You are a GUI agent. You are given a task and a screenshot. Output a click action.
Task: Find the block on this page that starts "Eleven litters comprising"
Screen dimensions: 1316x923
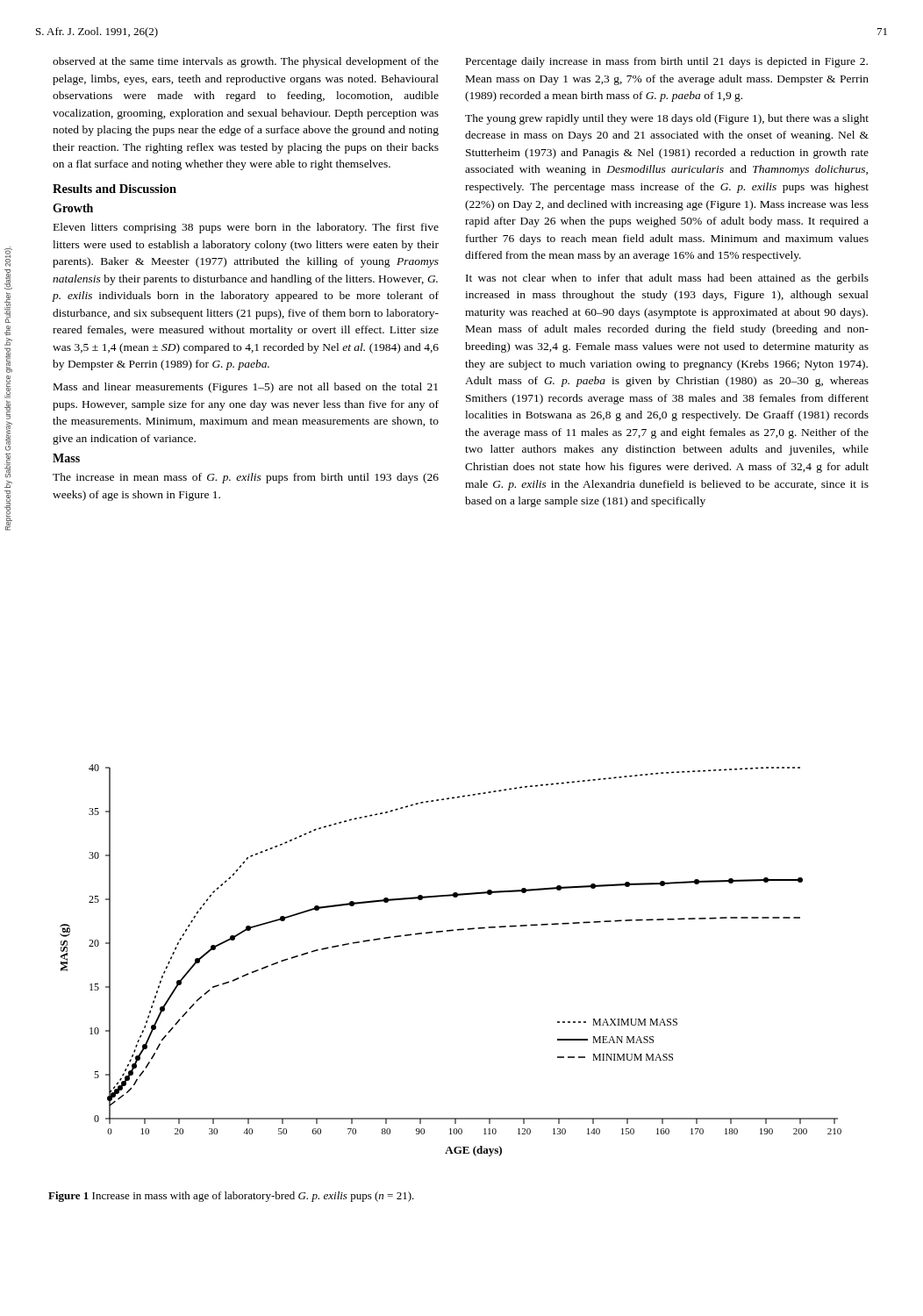[x=246, y=296]
